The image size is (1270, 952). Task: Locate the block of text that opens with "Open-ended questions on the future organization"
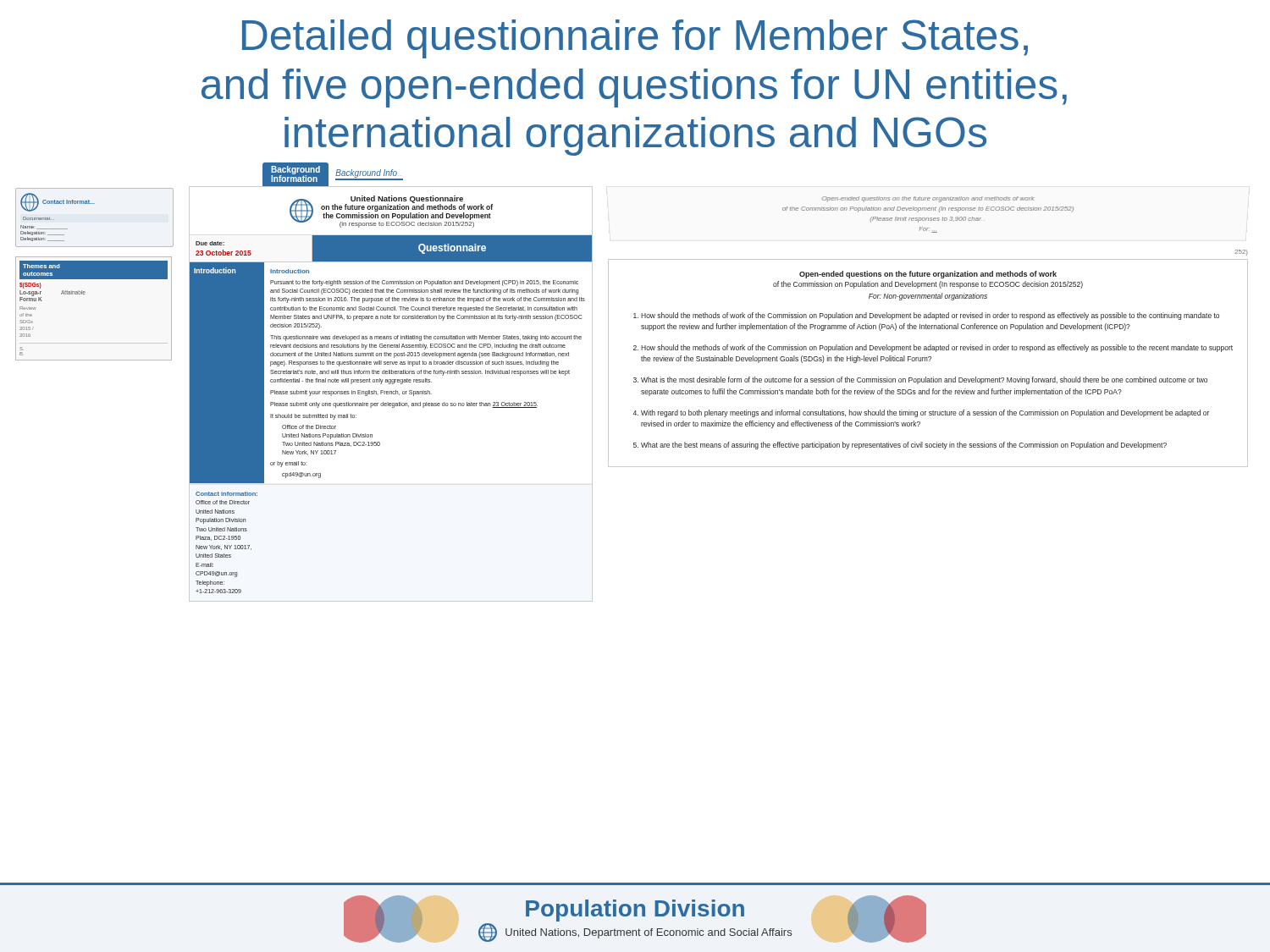(x=928, y=360)
